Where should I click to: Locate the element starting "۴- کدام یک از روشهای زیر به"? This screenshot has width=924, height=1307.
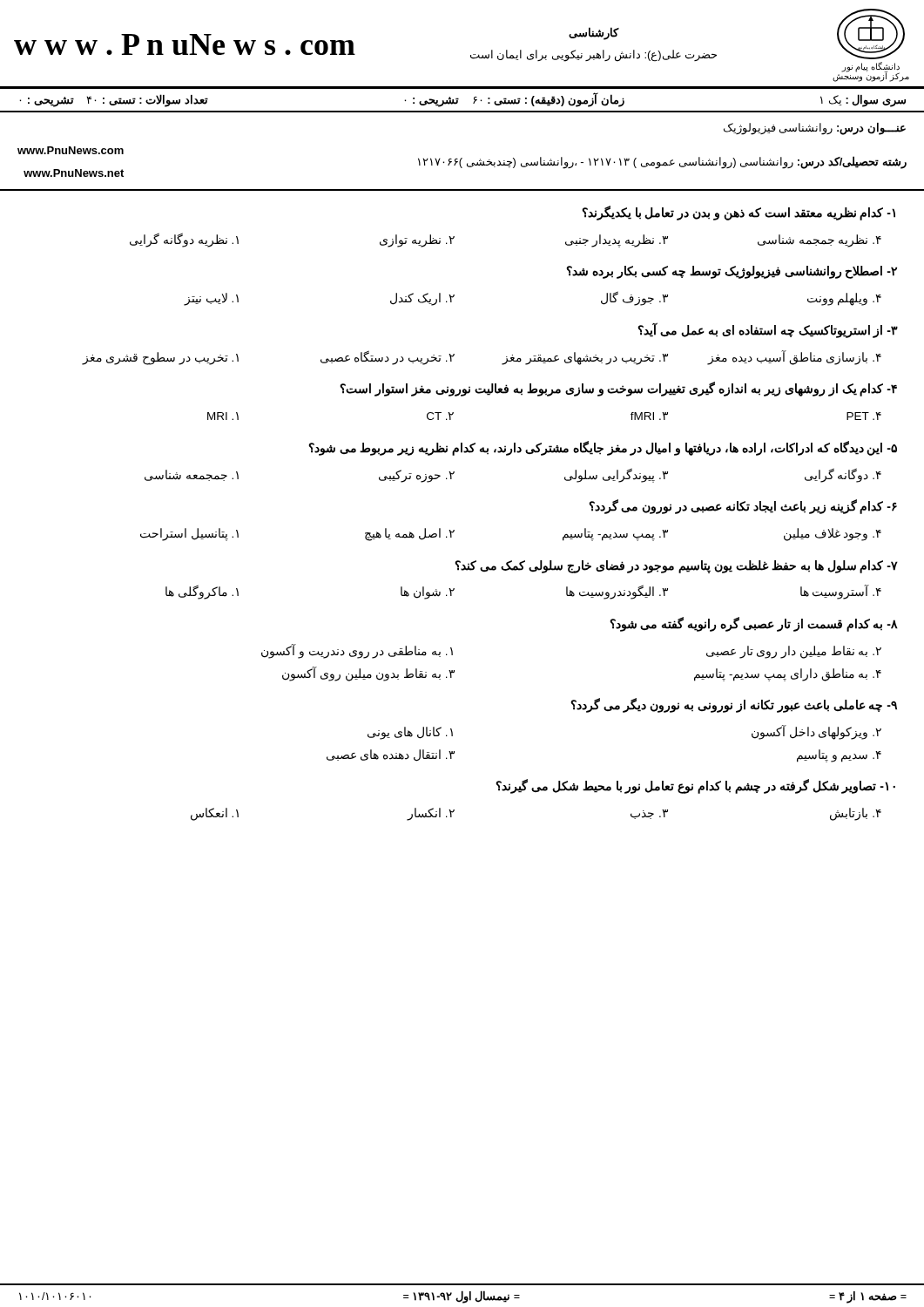click(x=462, y=403)
